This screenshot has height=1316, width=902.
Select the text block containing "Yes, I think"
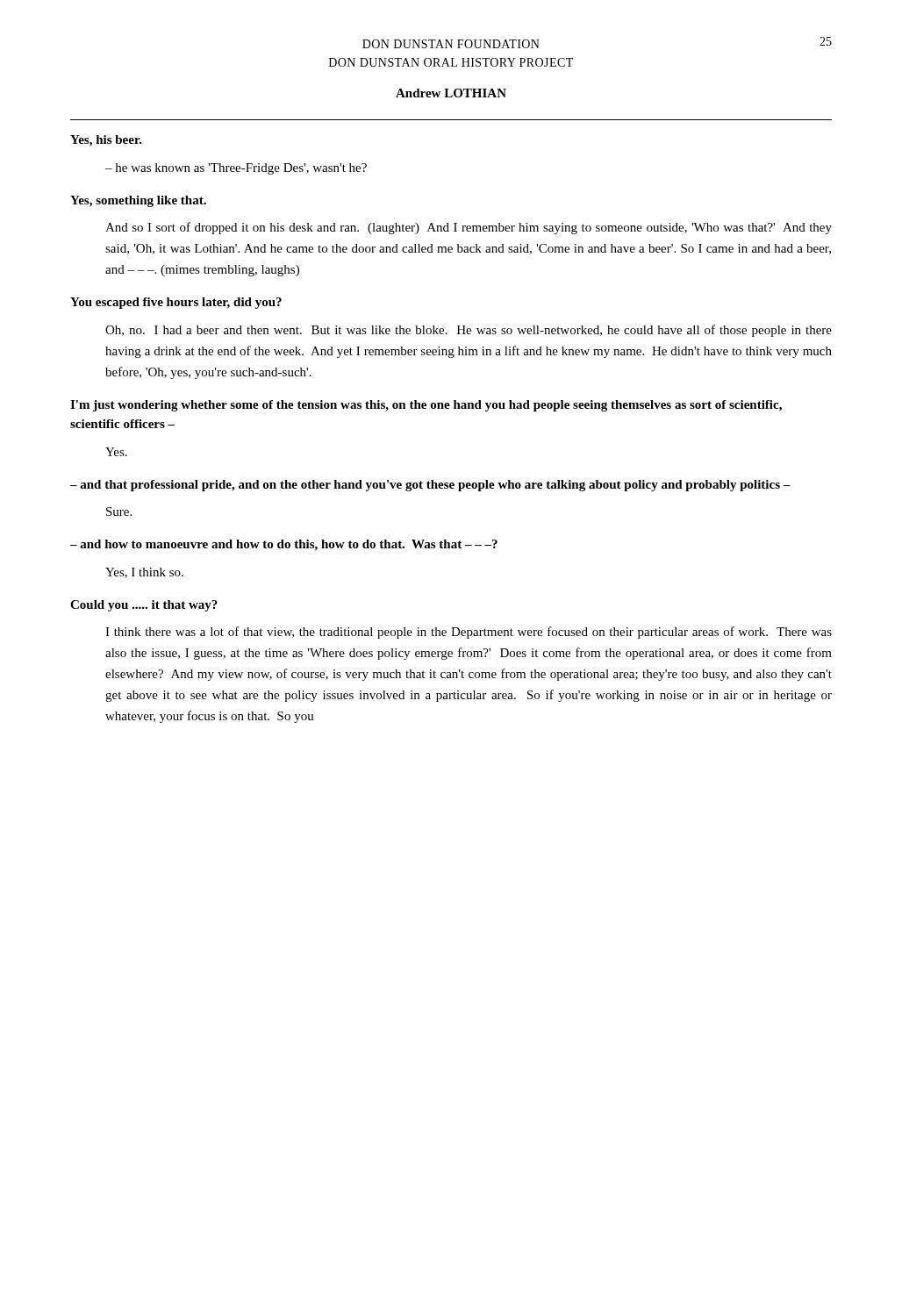point(145,572)
